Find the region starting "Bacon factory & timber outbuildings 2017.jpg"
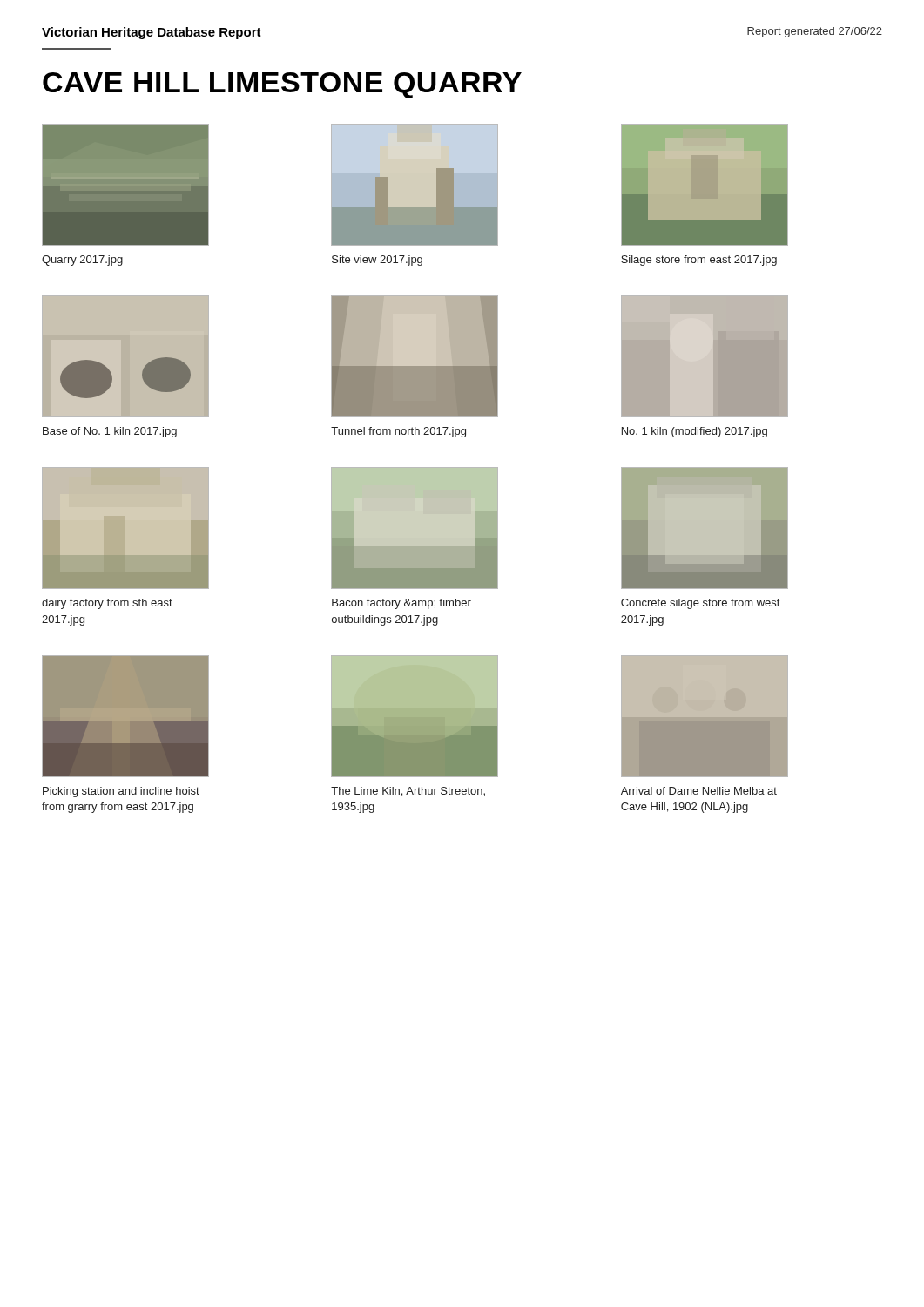Viewport: 924px width, 1307px height. tap(401, 611)
